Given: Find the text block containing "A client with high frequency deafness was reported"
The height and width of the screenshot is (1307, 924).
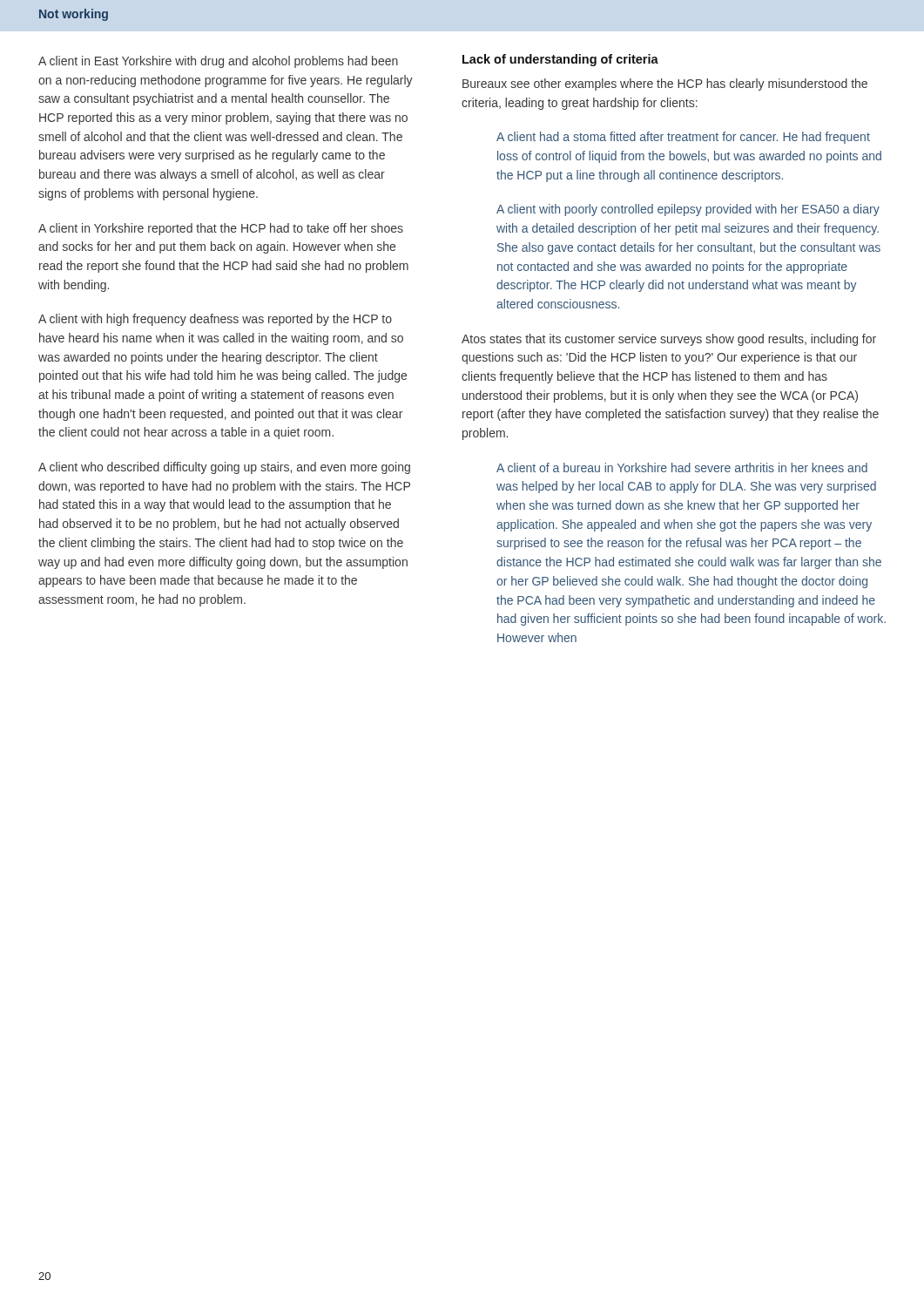Looking at the screenshot, I should (x=223, y=376).
